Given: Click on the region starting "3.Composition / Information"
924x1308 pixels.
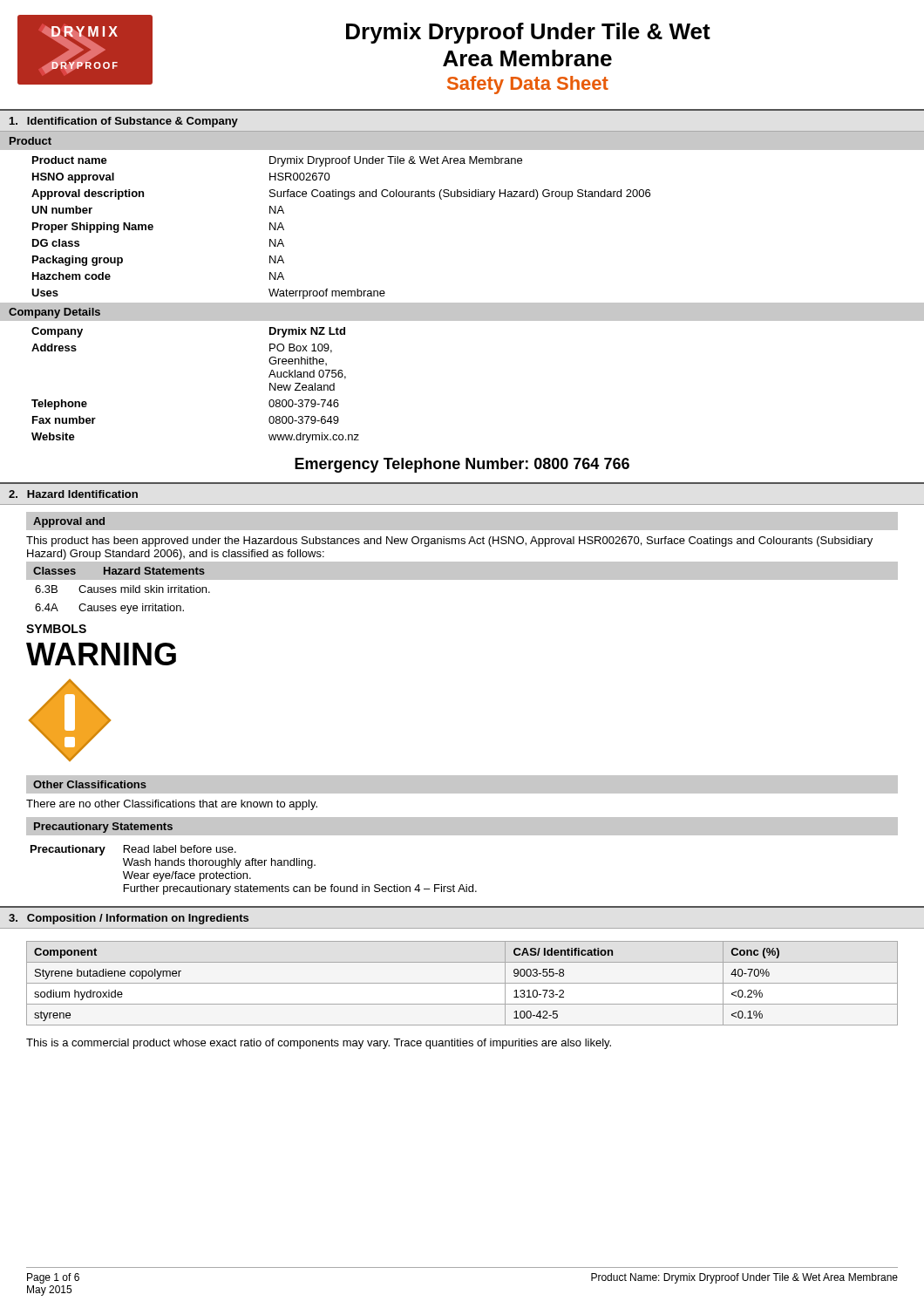Looking at the screenshot, I should coord(129,918).
